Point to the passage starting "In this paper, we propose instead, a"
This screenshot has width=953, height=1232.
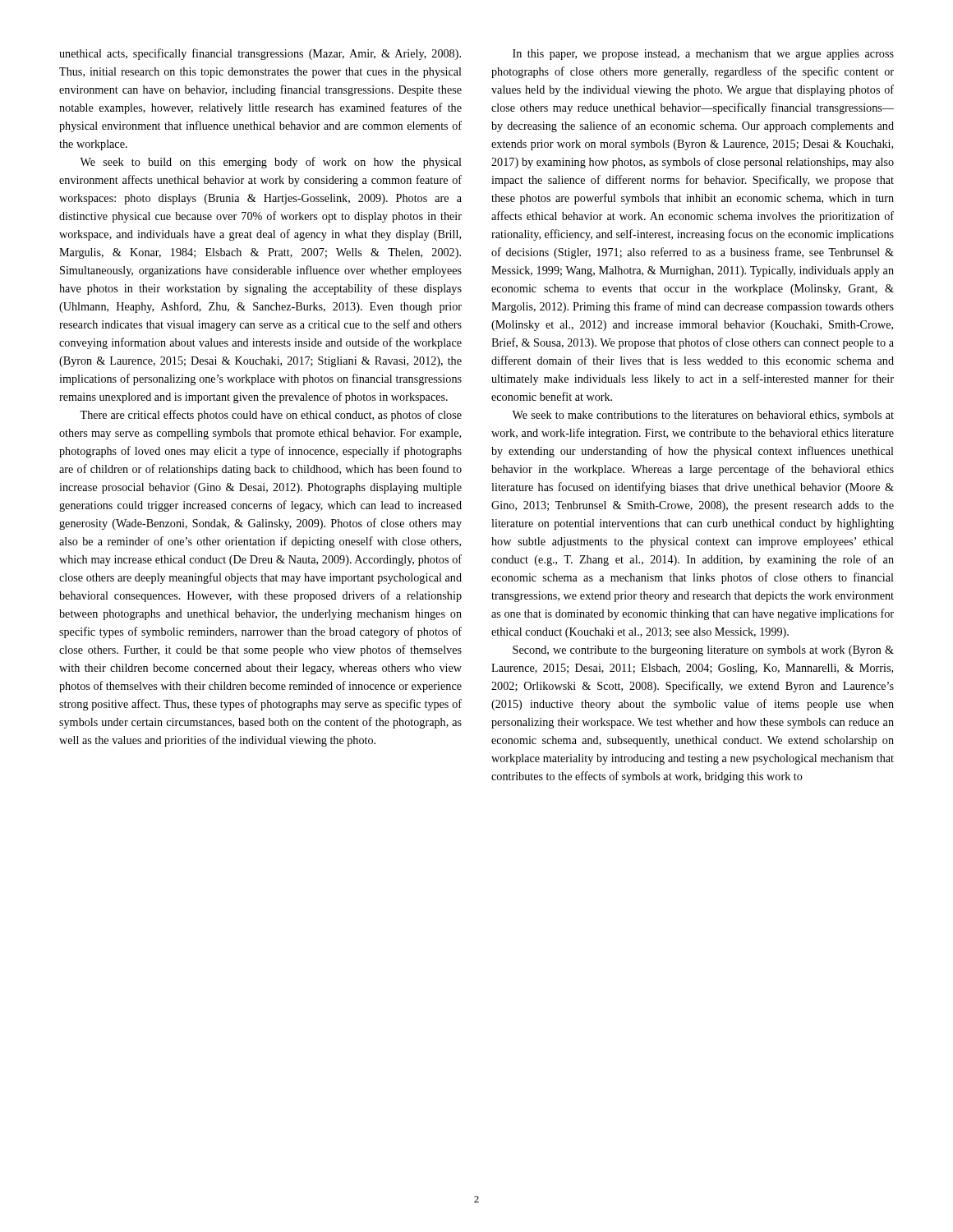pyautogui.click(x=693, y=415)
